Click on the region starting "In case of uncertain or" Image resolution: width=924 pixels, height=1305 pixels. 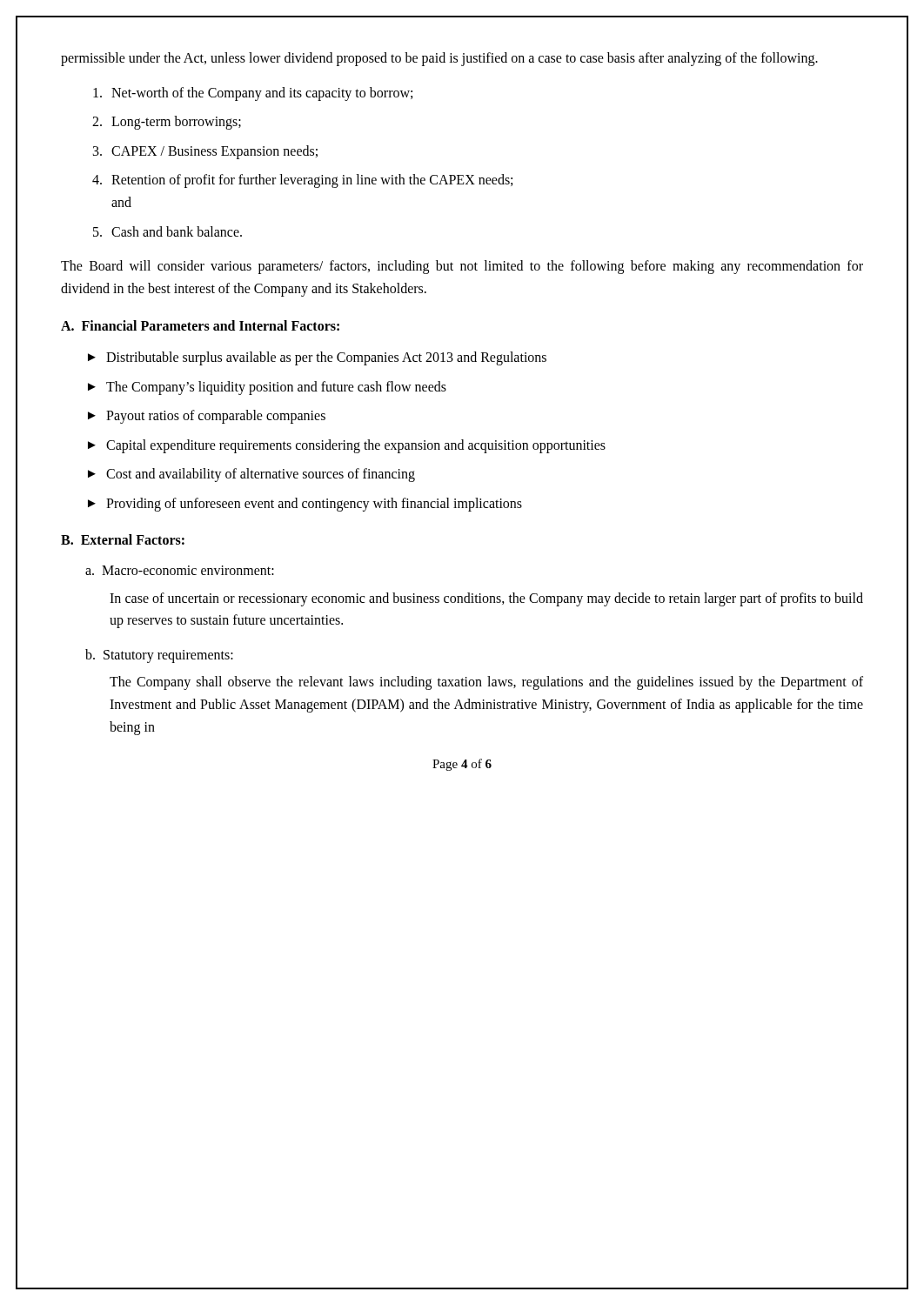[486, 609]
